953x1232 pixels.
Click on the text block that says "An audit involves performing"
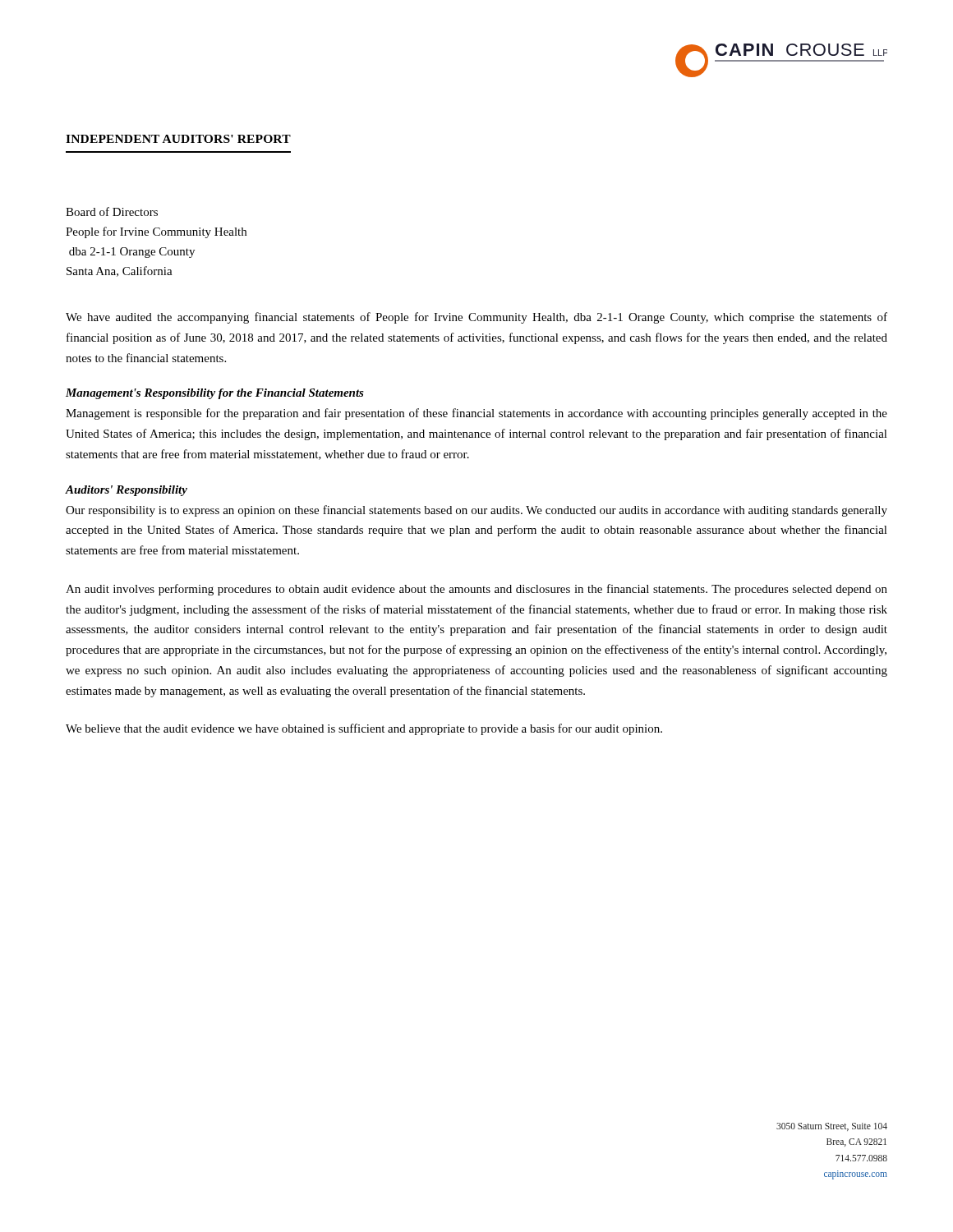[476, 640]
